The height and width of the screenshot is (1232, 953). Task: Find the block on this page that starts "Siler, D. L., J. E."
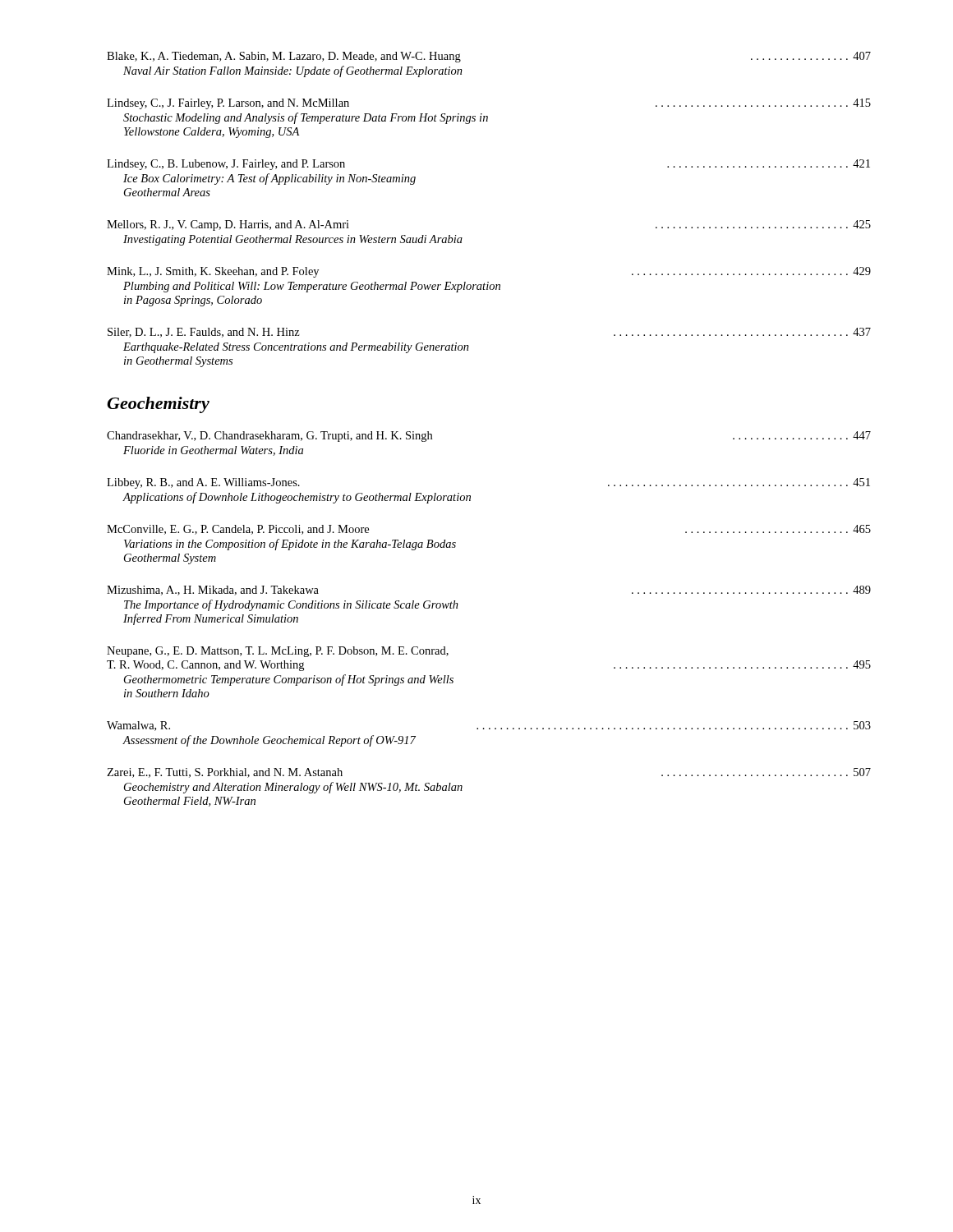click(203, 332)
